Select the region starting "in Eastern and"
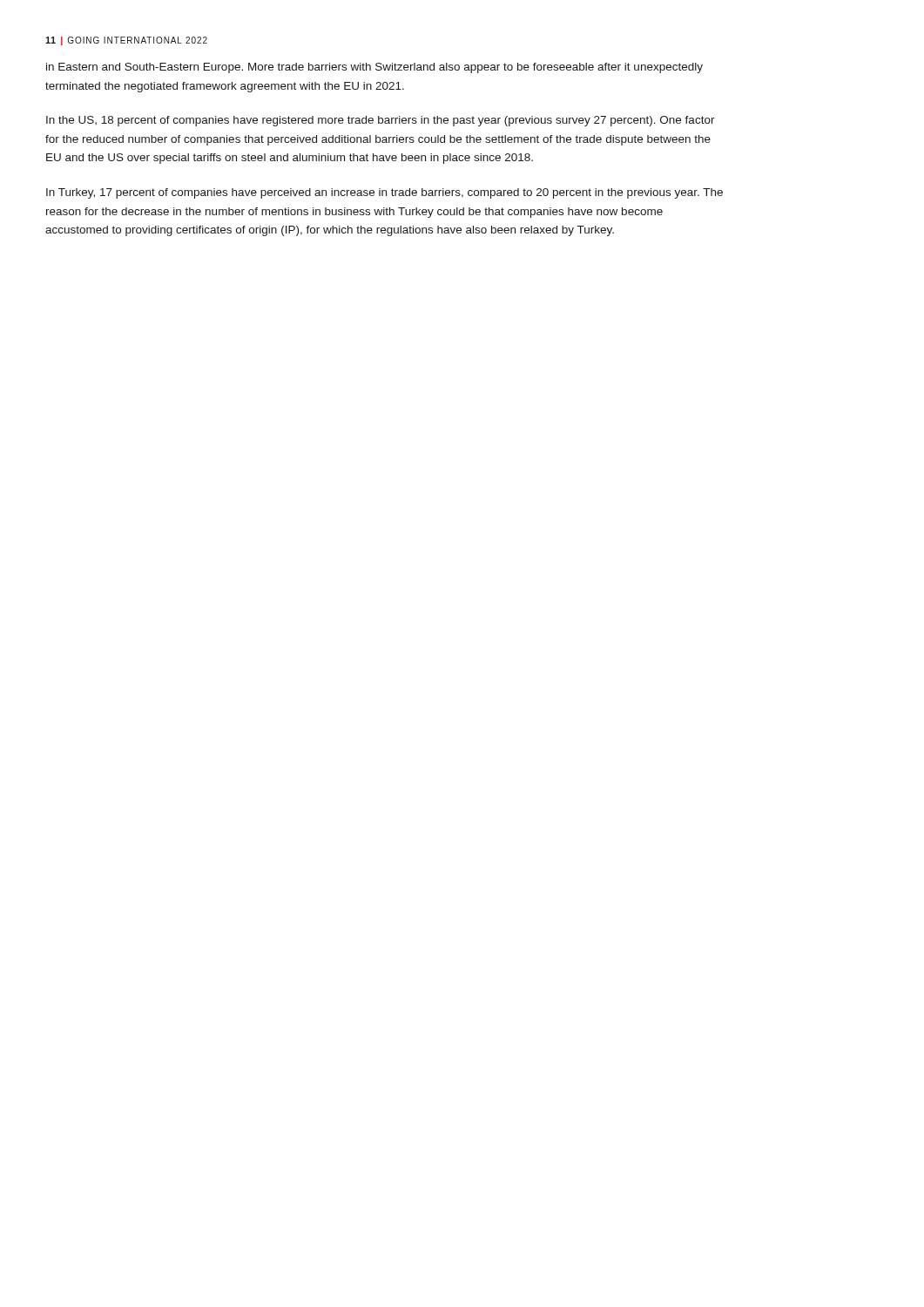Screen dimensions: 1307x924 click(374, 76)
